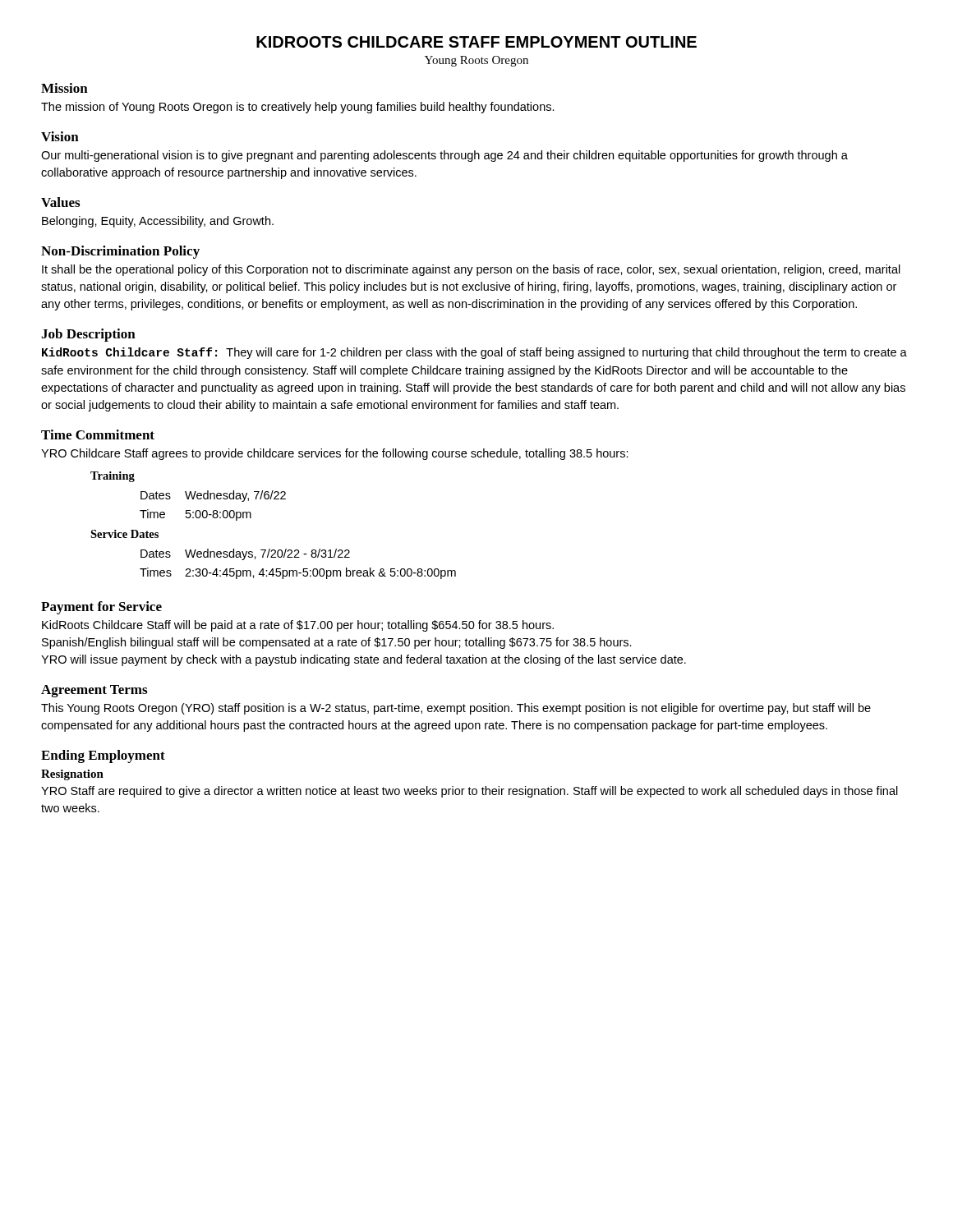Select the block starting "It shall be the operational policy of"
The height and width of the screenshot is (1232, 953).
(x=471, y=287)
